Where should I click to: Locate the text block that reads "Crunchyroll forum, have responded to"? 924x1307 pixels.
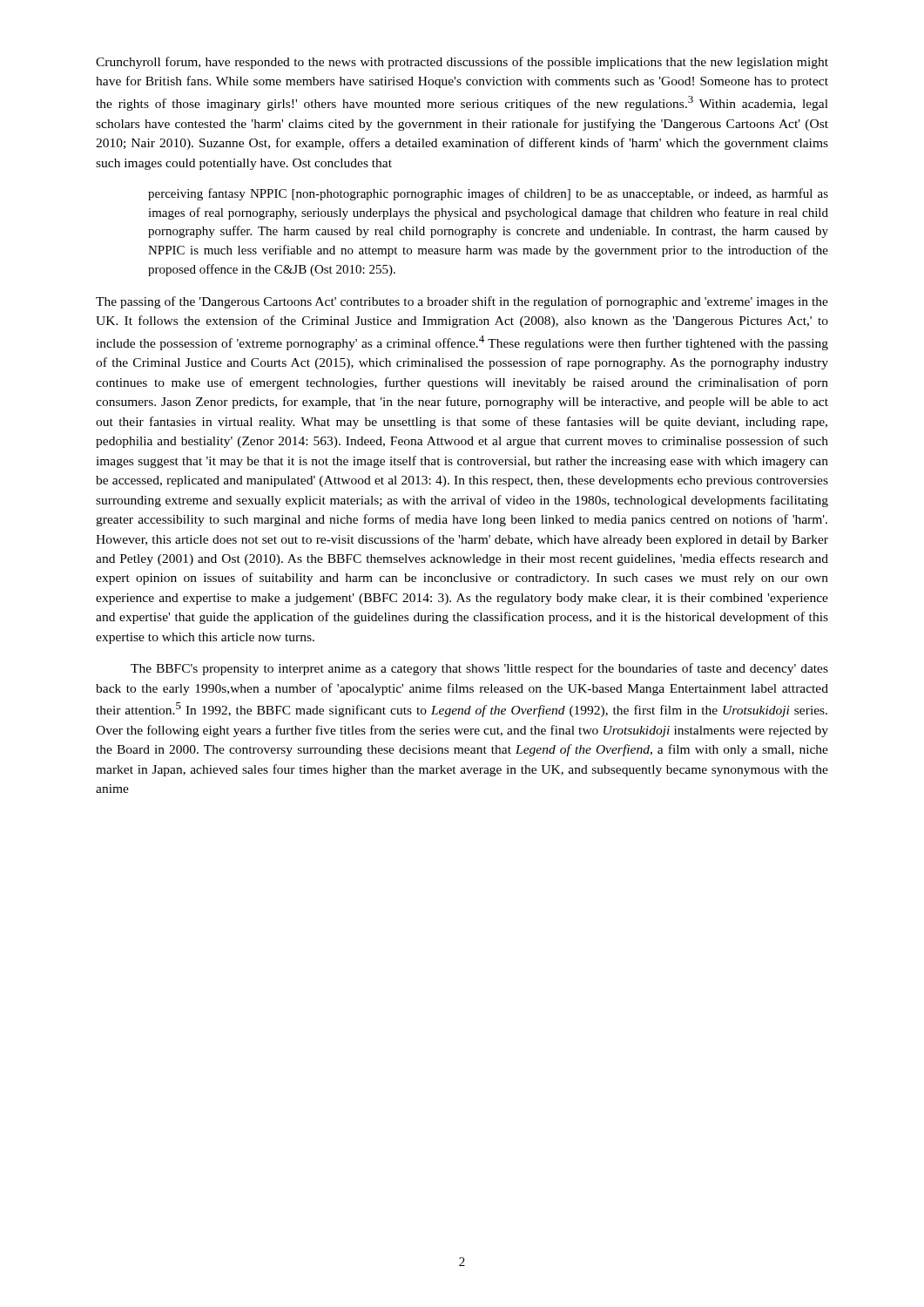pyautogui.click(x=462, y=112)
